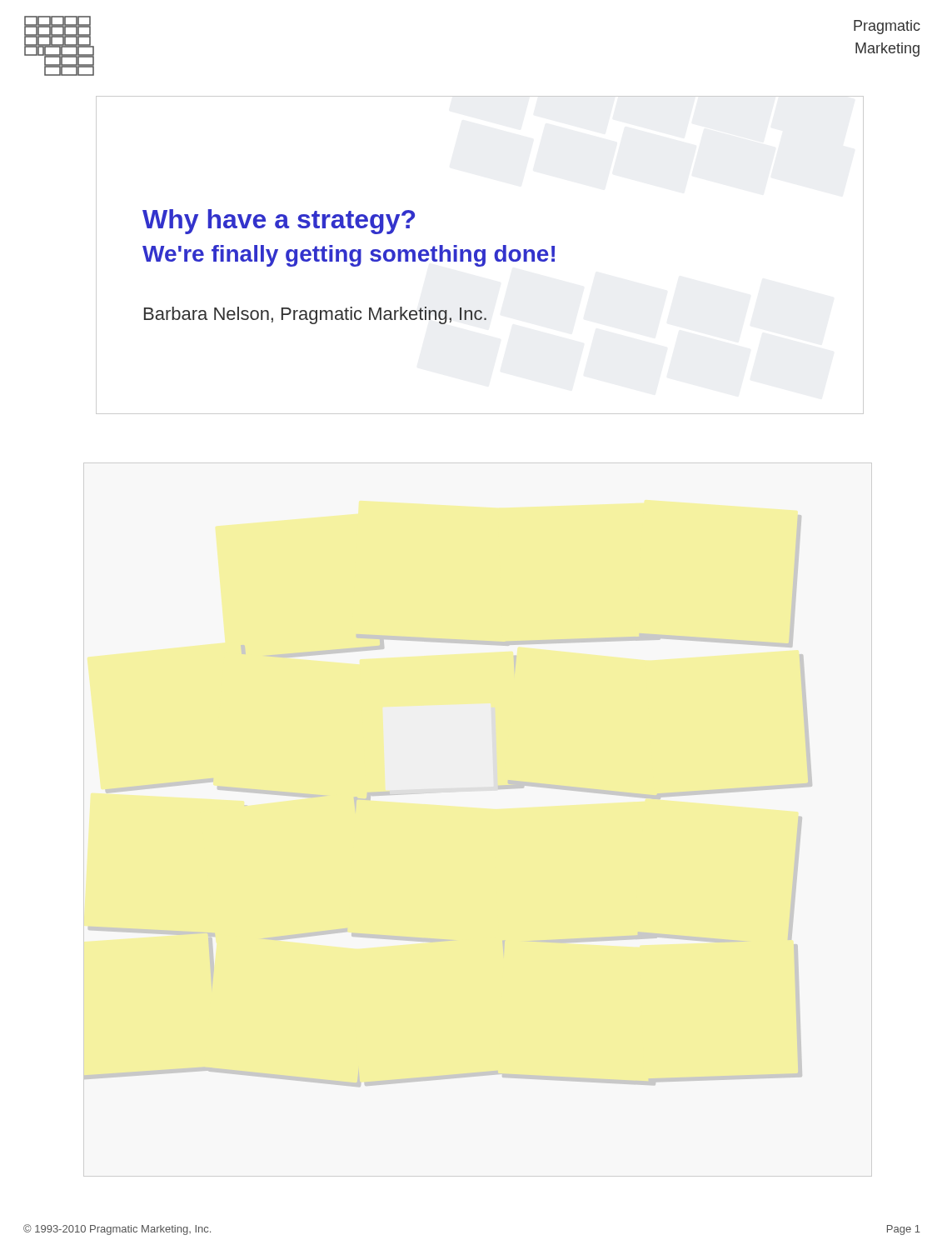Locate the logo
This screenshot has height=1250, width=952.
(73, 52)
